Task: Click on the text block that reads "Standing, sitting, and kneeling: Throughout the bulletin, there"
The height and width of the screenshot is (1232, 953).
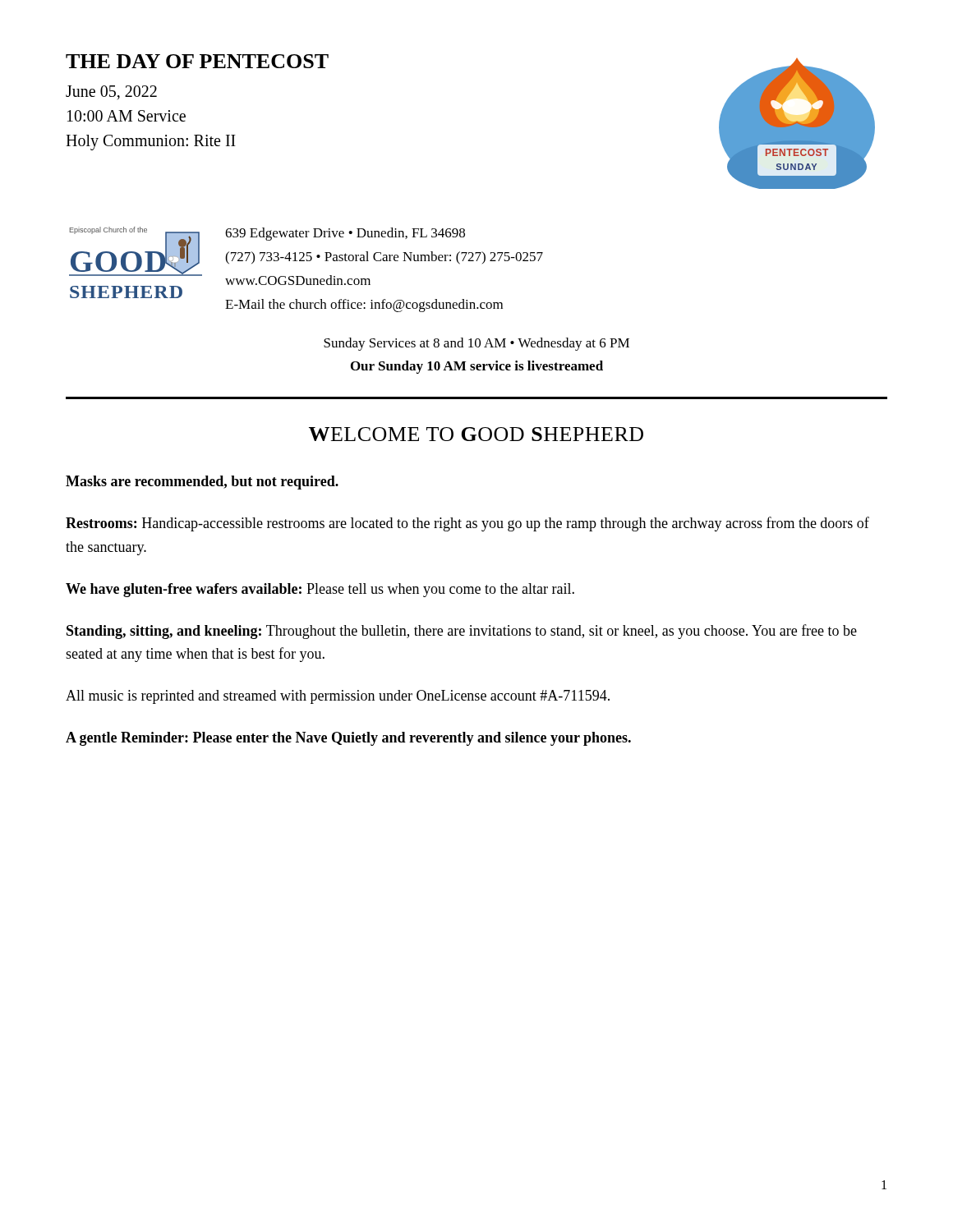Action: tap(461, 642)
